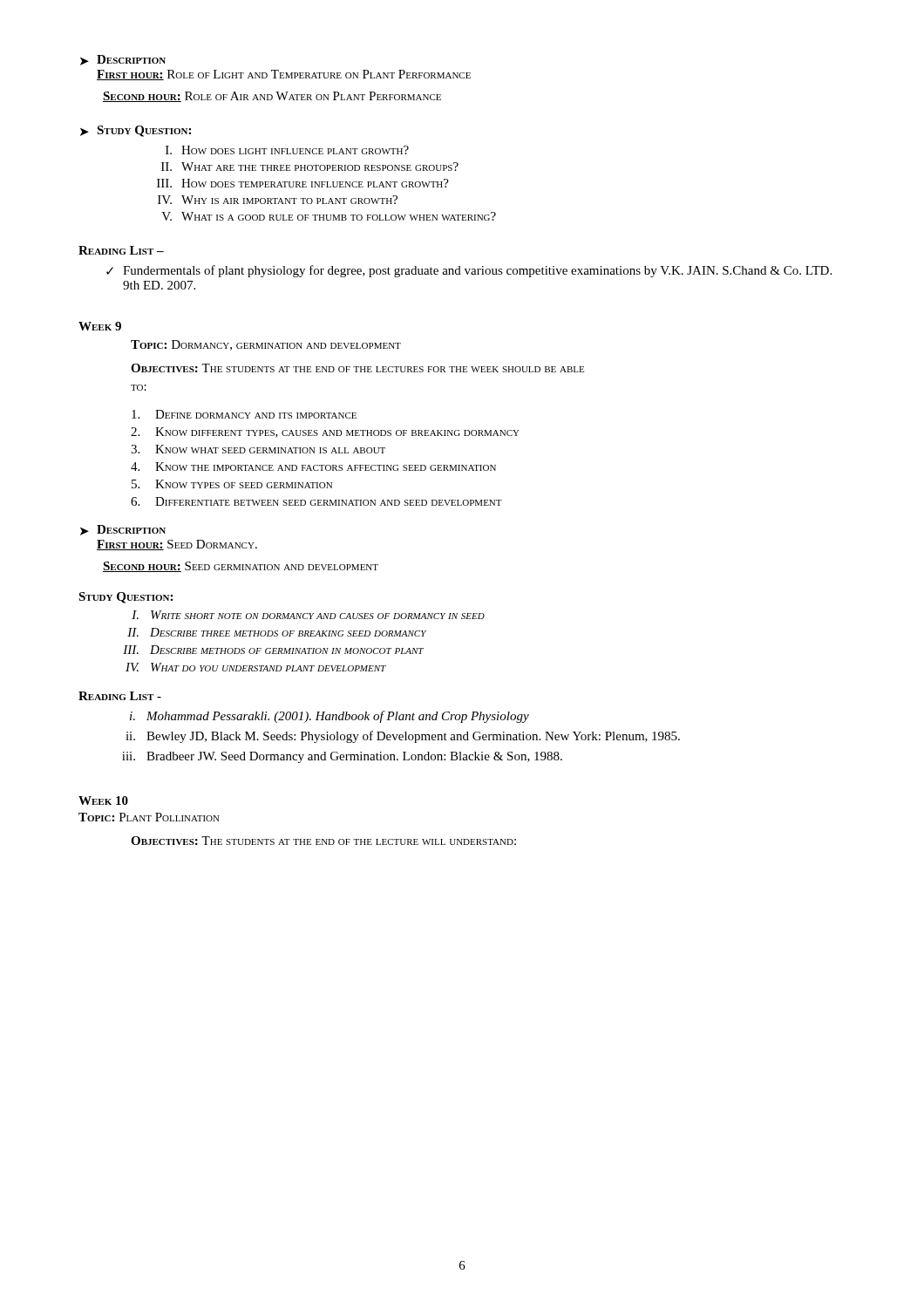
Task: Locate the block starting "➤ Description First hour: Seed Dormancy. Second"
Action: point(123,530)
